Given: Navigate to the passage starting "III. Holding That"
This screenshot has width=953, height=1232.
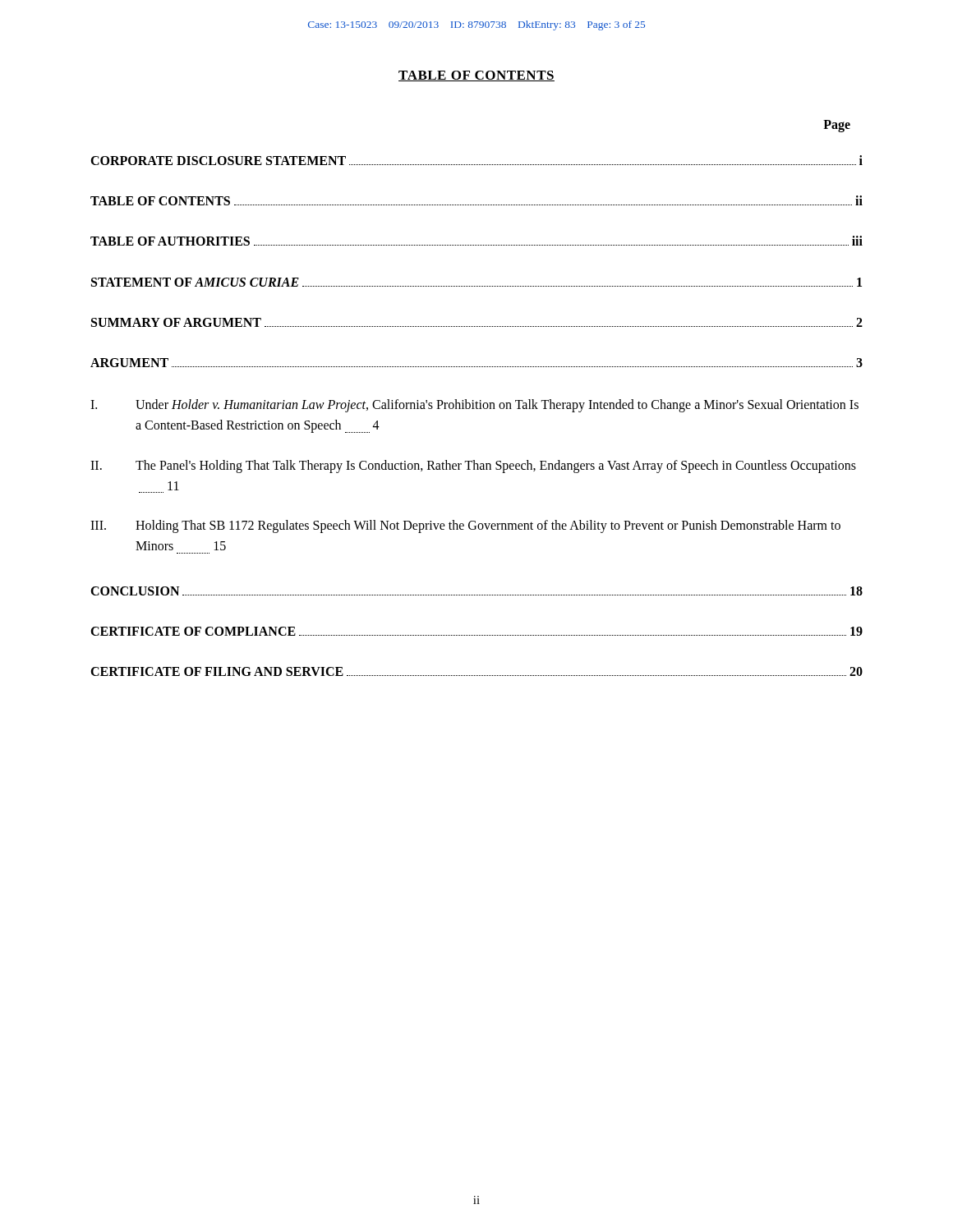Looking at the screenshot, I should click(476, 536).
